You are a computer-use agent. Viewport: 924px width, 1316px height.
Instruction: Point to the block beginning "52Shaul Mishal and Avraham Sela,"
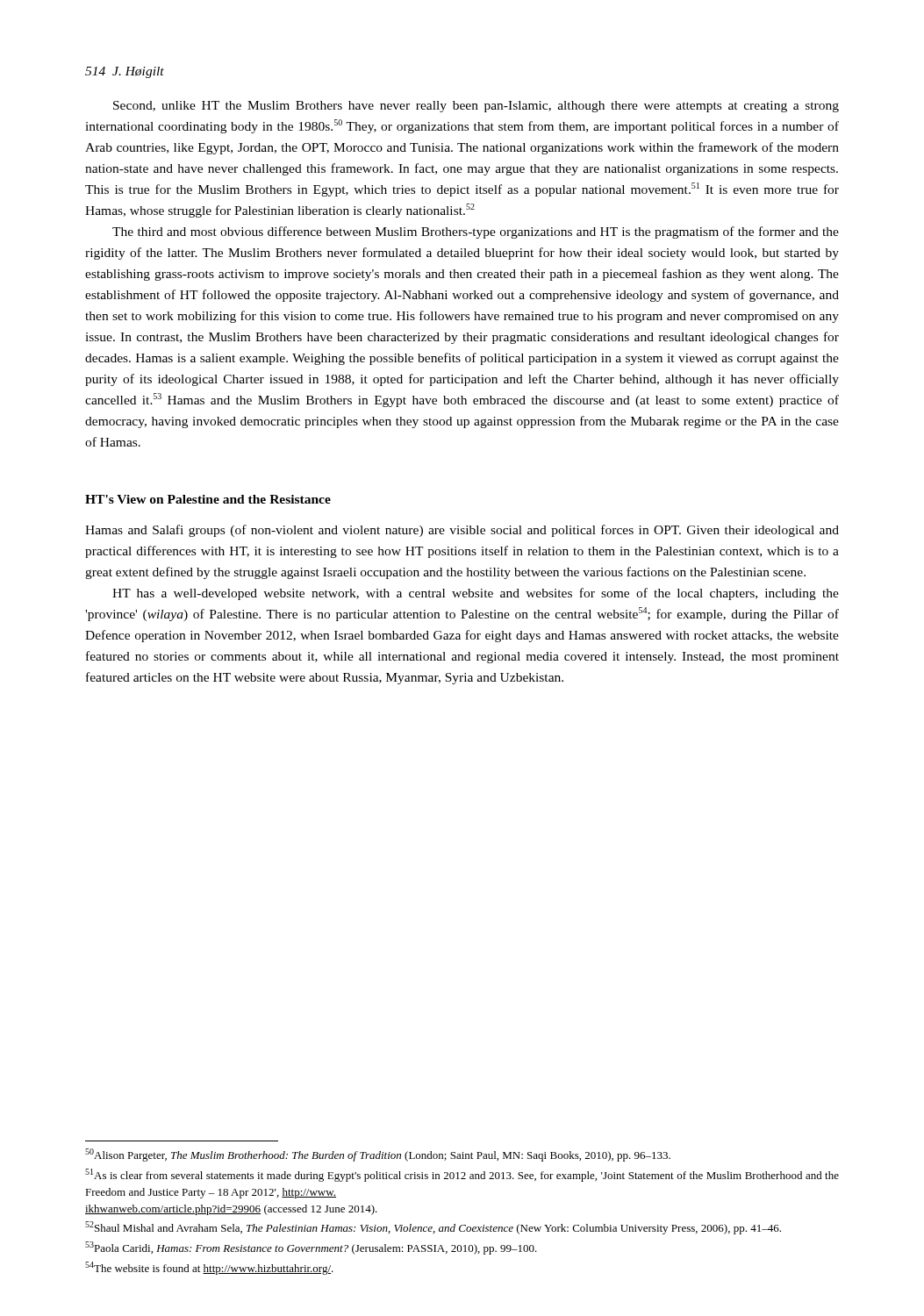pos(433,1228)
